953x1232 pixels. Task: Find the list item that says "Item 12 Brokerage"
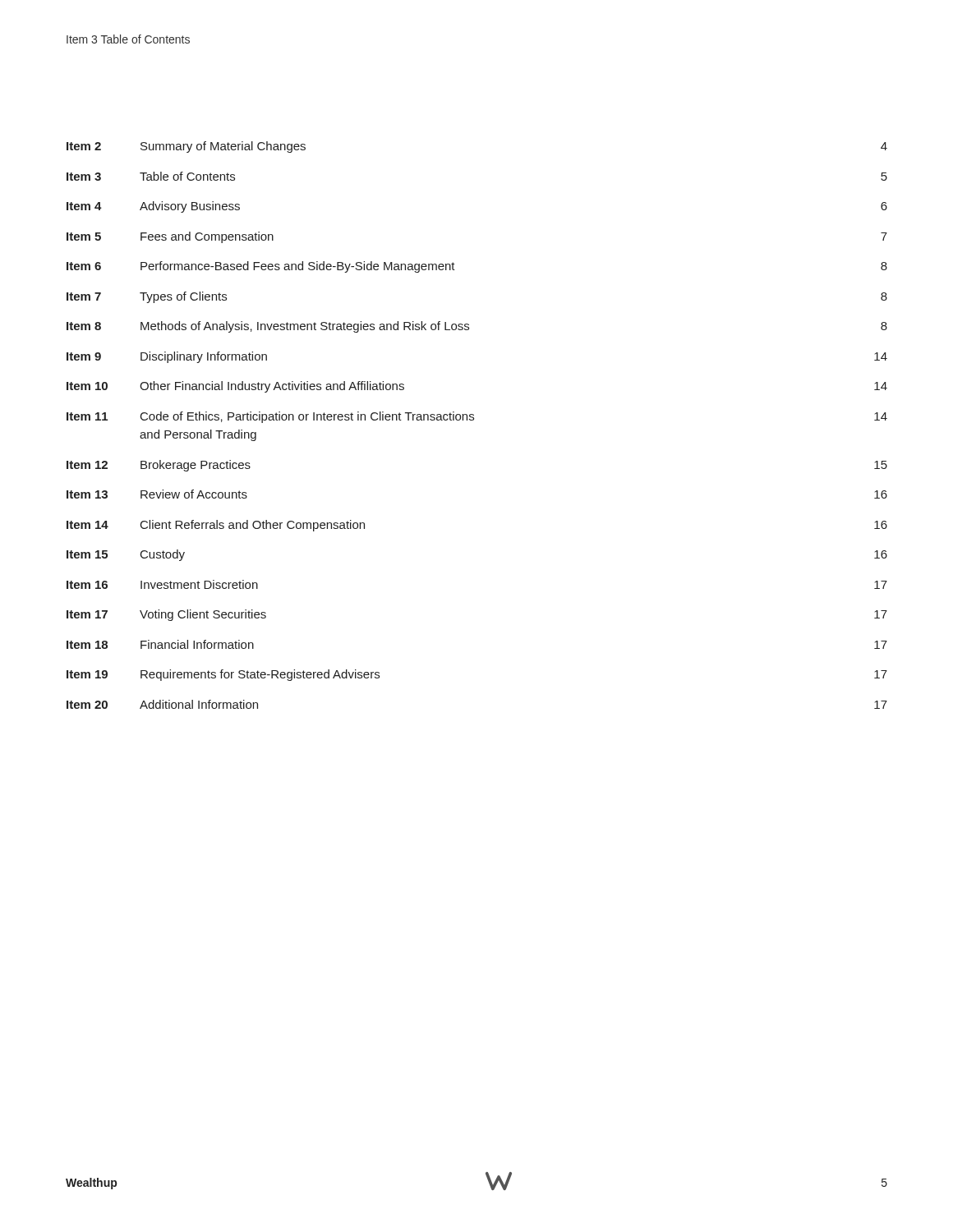(85, 465)
